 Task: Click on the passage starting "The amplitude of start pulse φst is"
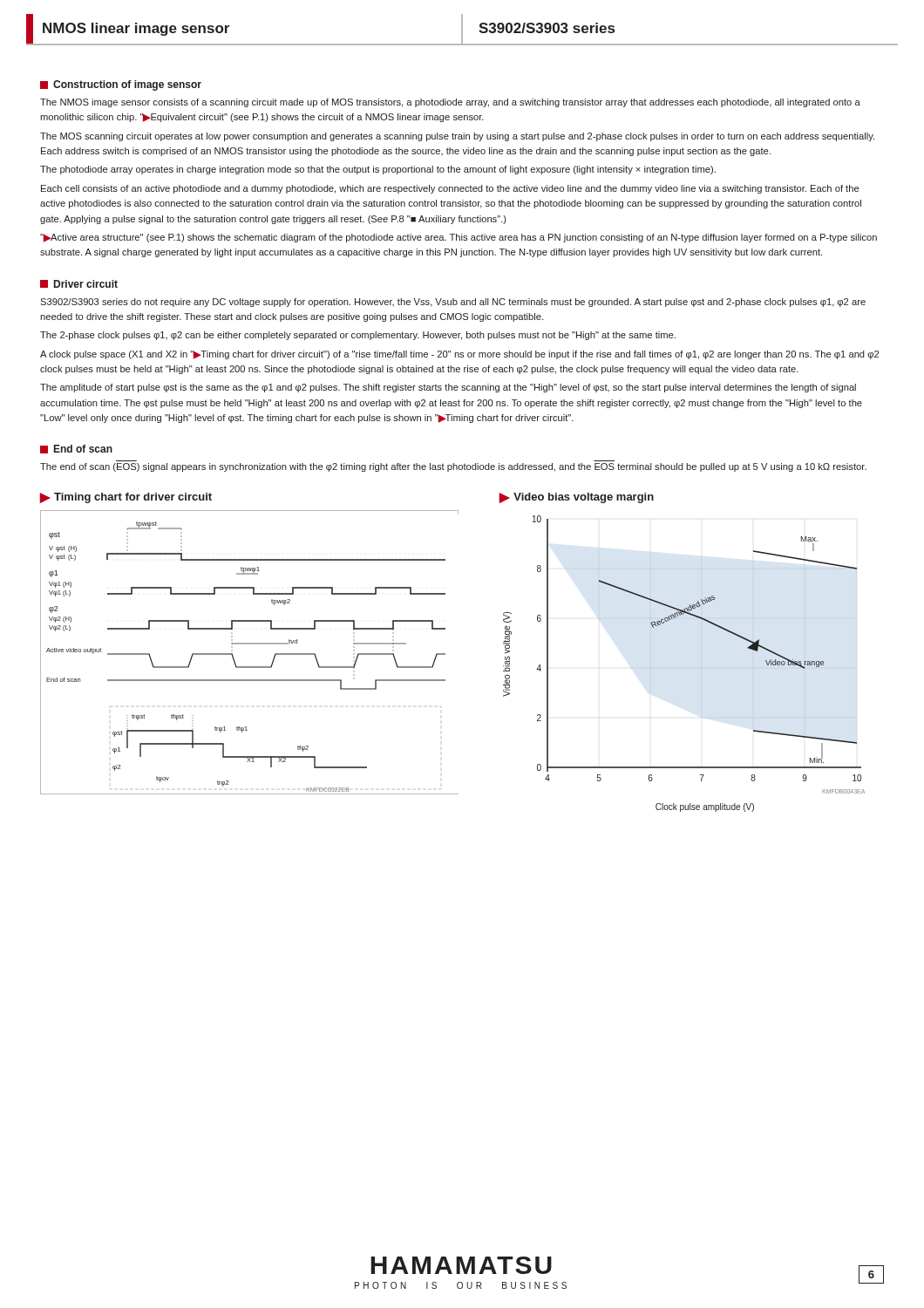(x=451, y=403)
